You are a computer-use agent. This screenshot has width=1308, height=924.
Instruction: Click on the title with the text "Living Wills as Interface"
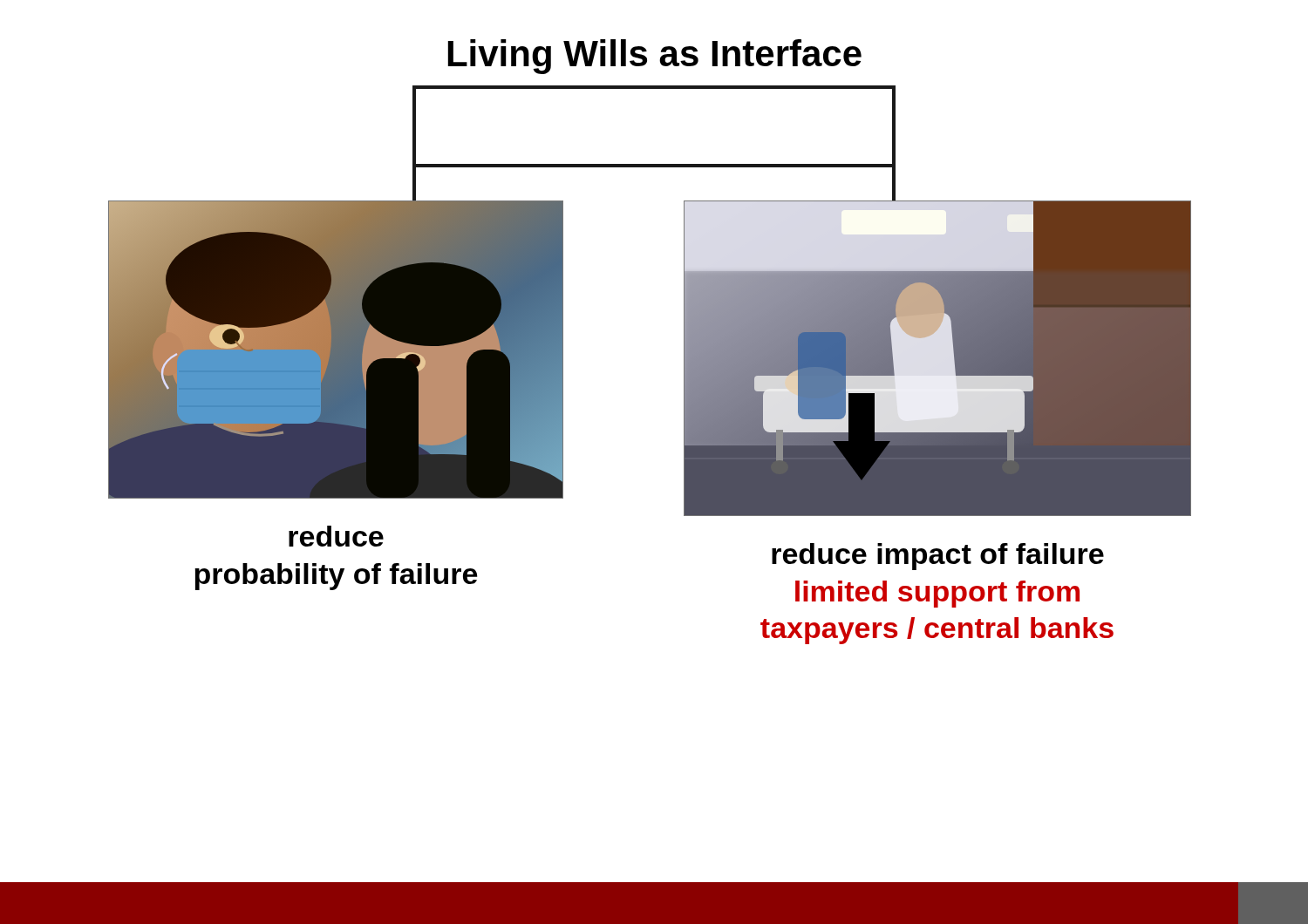click(x=654, y=54)
